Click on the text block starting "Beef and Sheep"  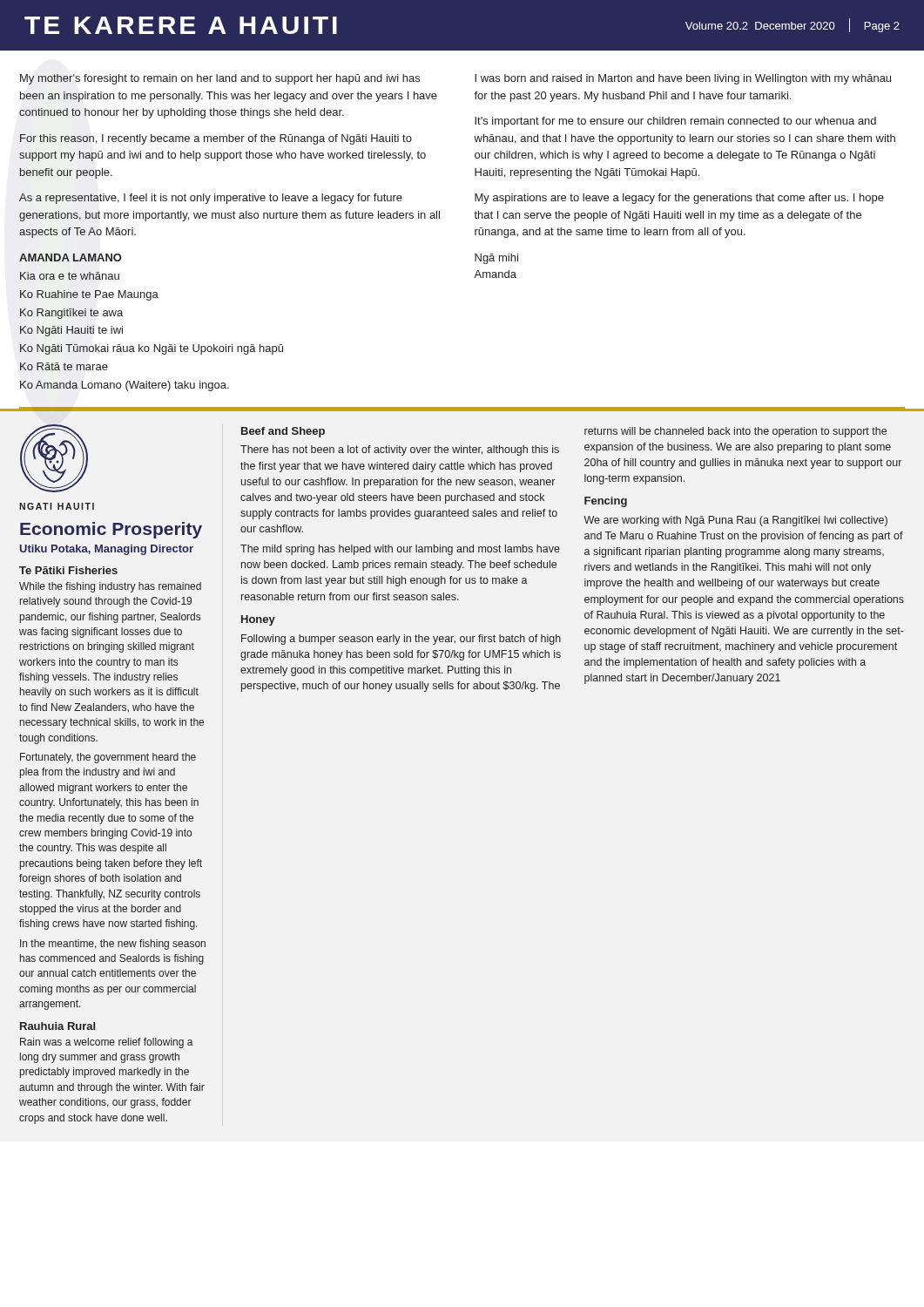pos(283,431)
